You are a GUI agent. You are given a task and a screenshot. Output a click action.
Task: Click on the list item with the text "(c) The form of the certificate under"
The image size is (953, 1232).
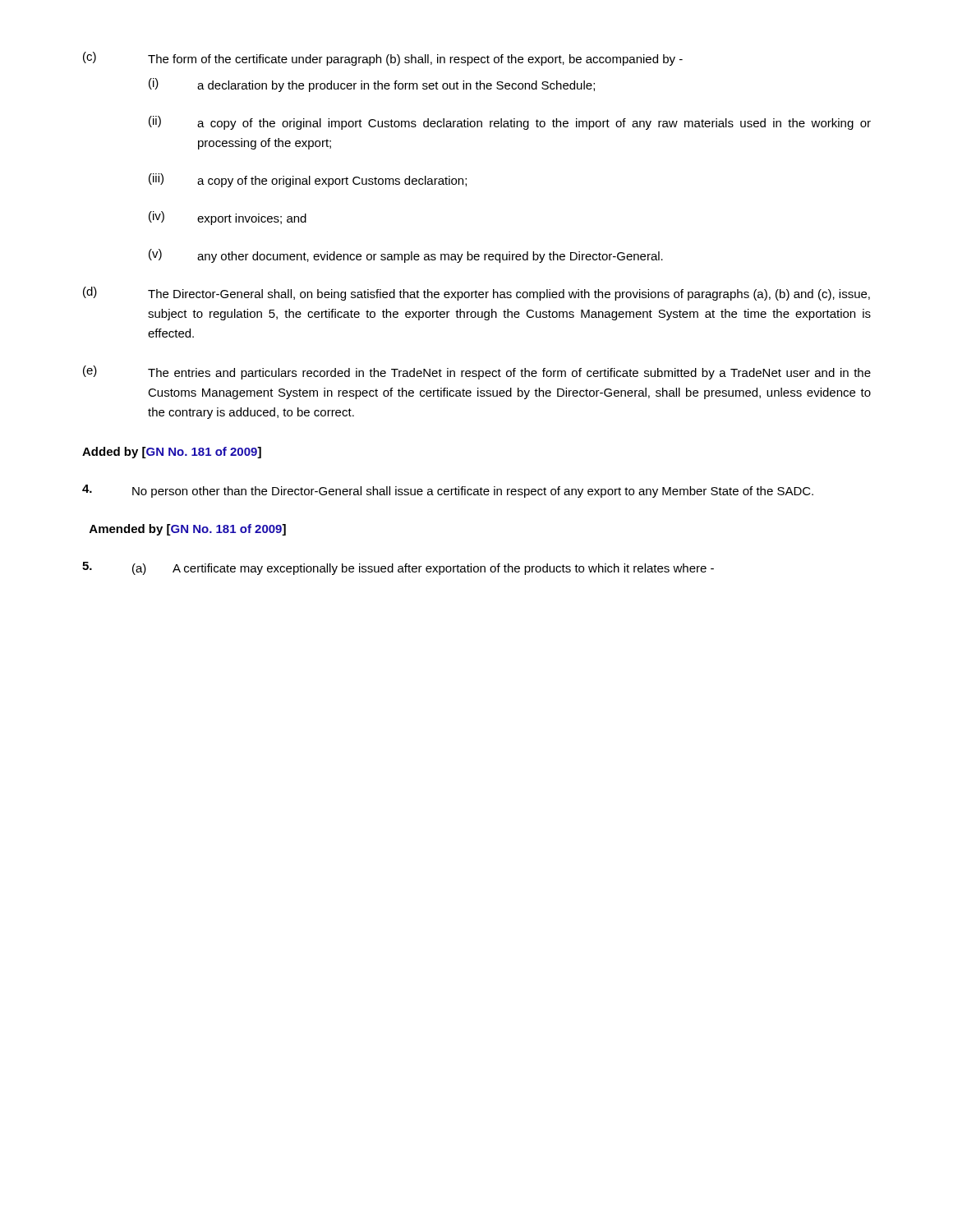click(x=476, y=59)
